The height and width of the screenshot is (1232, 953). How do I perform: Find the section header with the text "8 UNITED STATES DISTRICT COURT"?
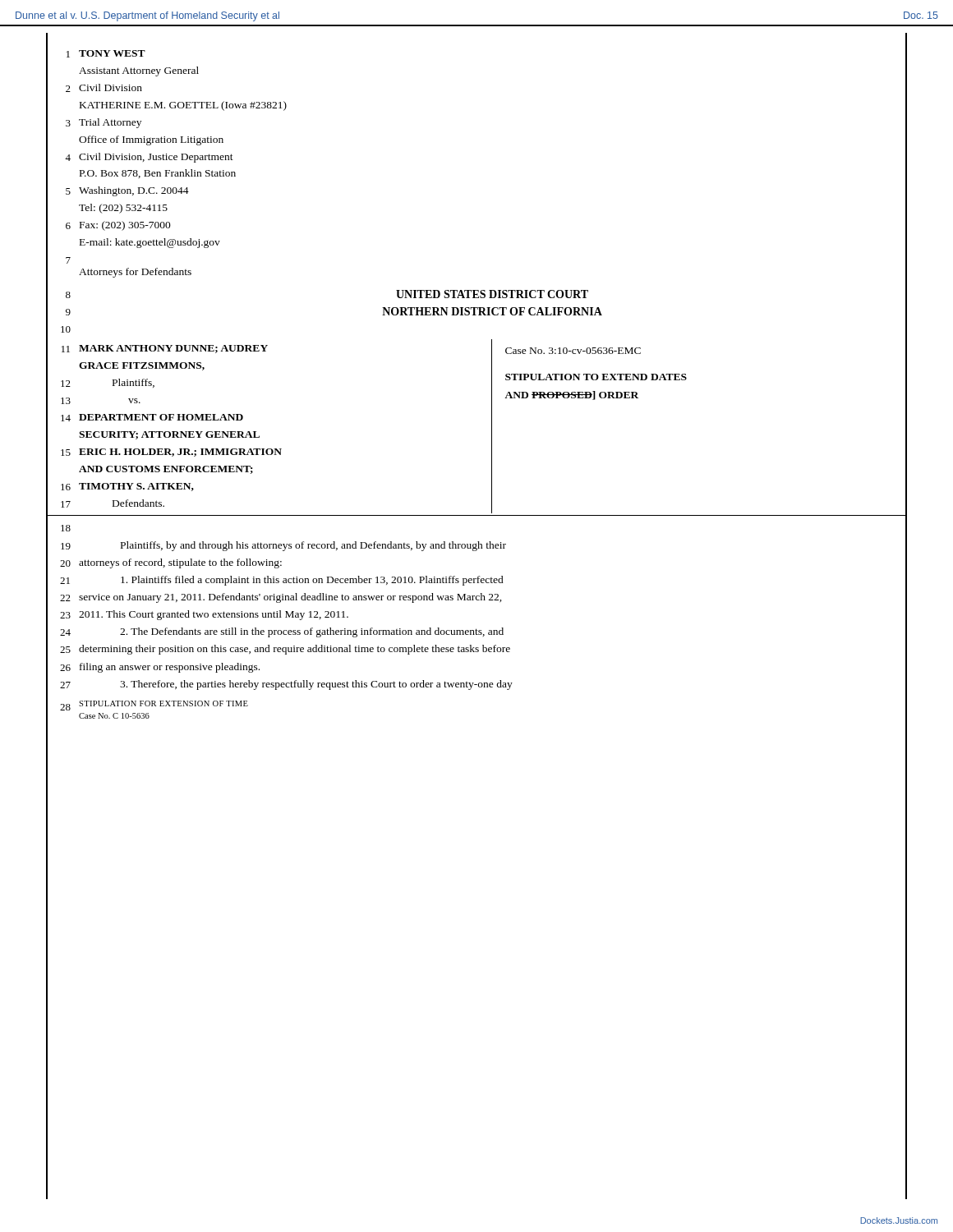(476, 303)
